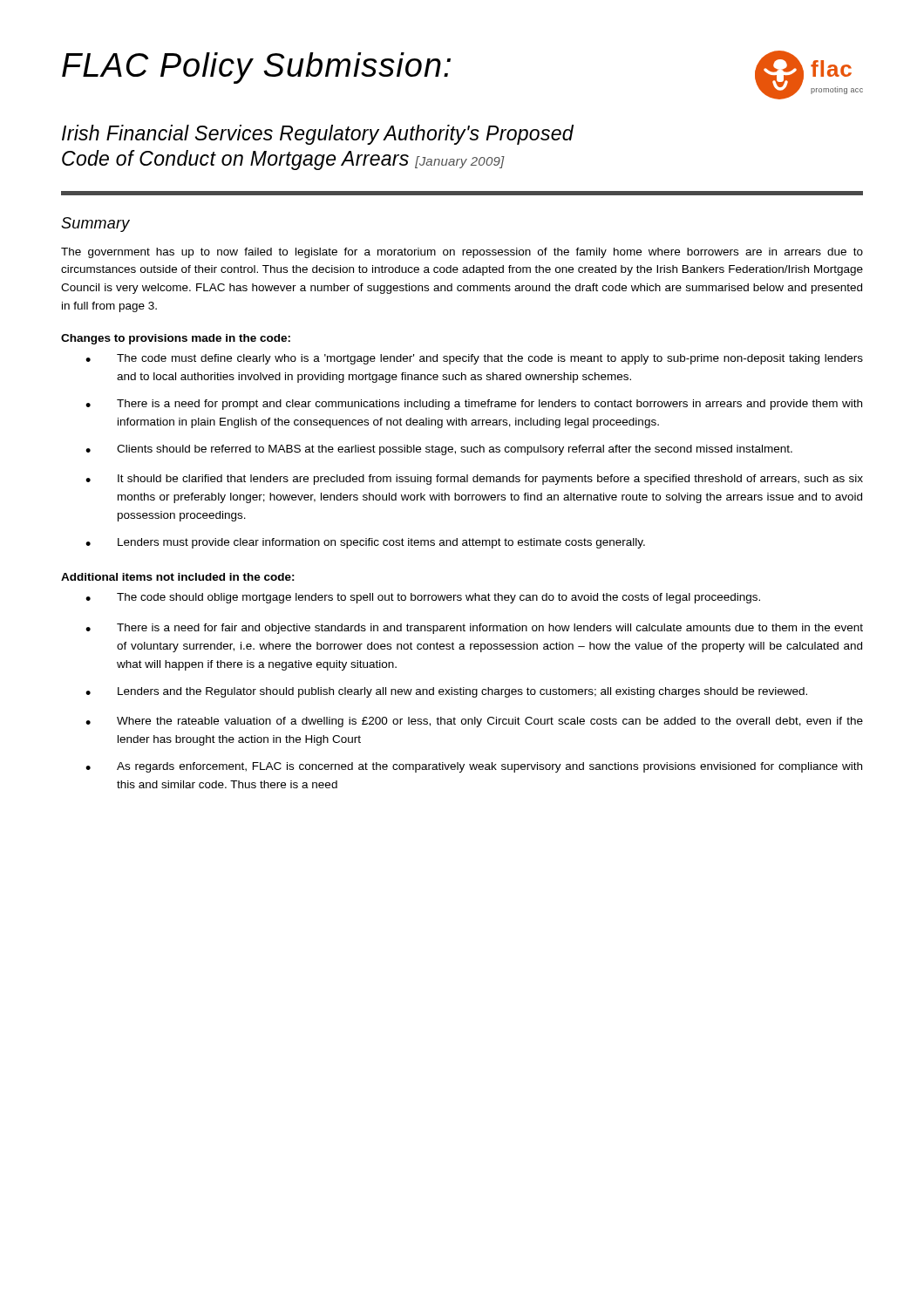Select the list item that says "• The code must define clearly who"
The width and height of the screenshot is (924, 1308).
click(x=462, y=368)
